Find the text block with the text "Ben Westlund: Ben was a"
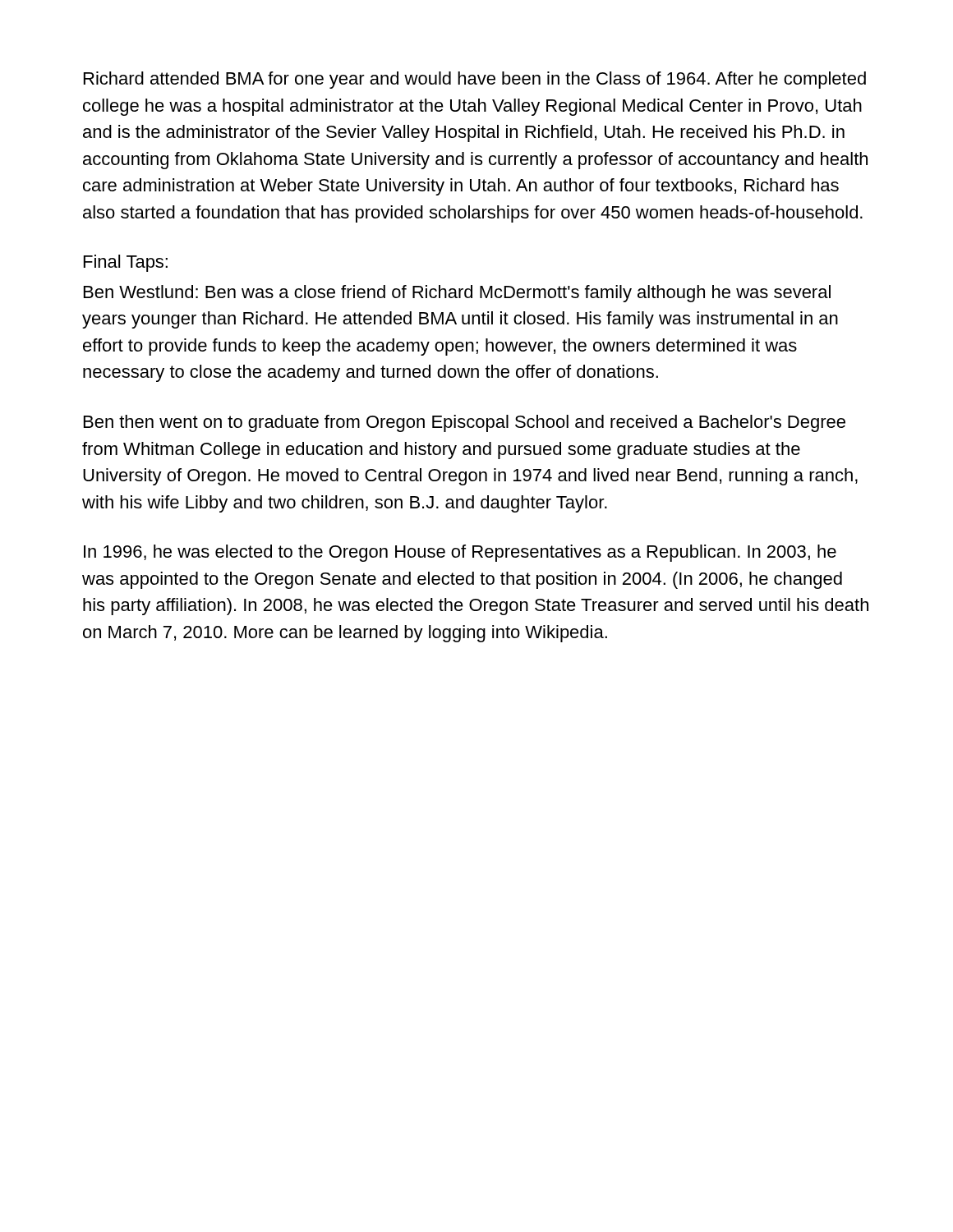This screenshot has width=953, height=1232. point(460,332)
